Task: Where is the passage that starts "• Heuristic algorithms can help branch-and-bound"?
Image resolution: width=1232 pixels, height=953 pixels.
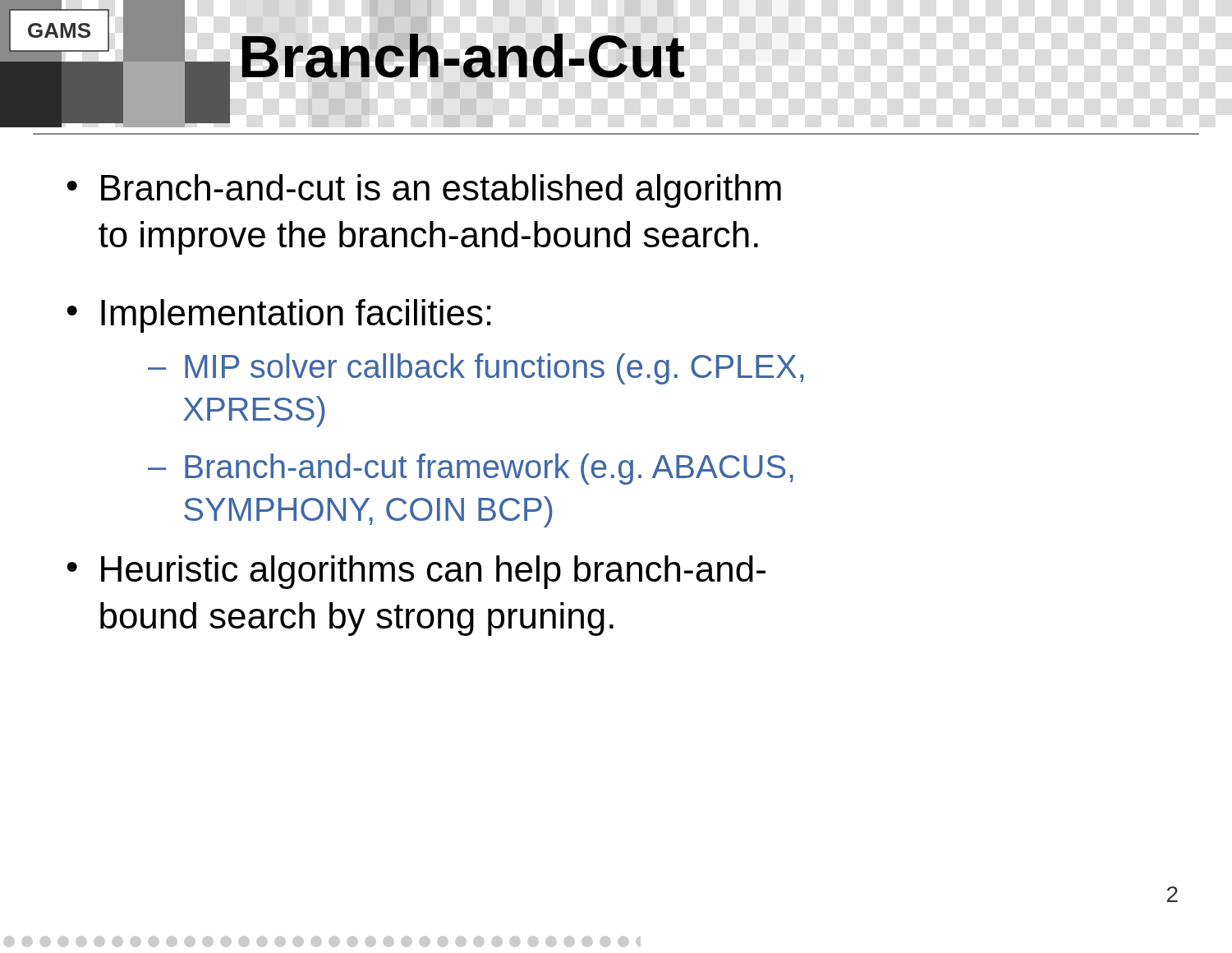Action: click(416, 592)
